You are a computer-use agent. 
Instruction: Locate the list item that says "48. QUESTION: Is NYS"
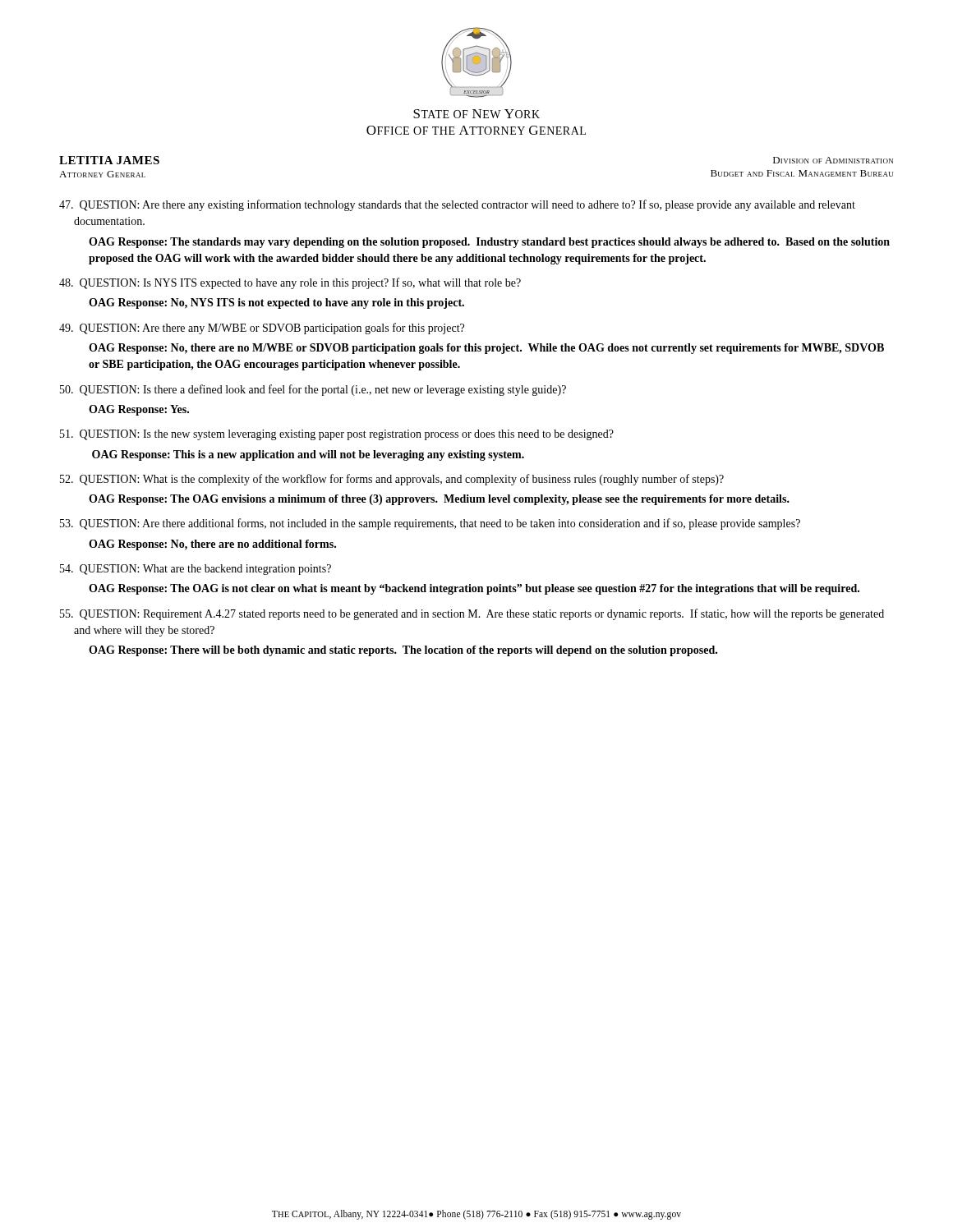290,283
